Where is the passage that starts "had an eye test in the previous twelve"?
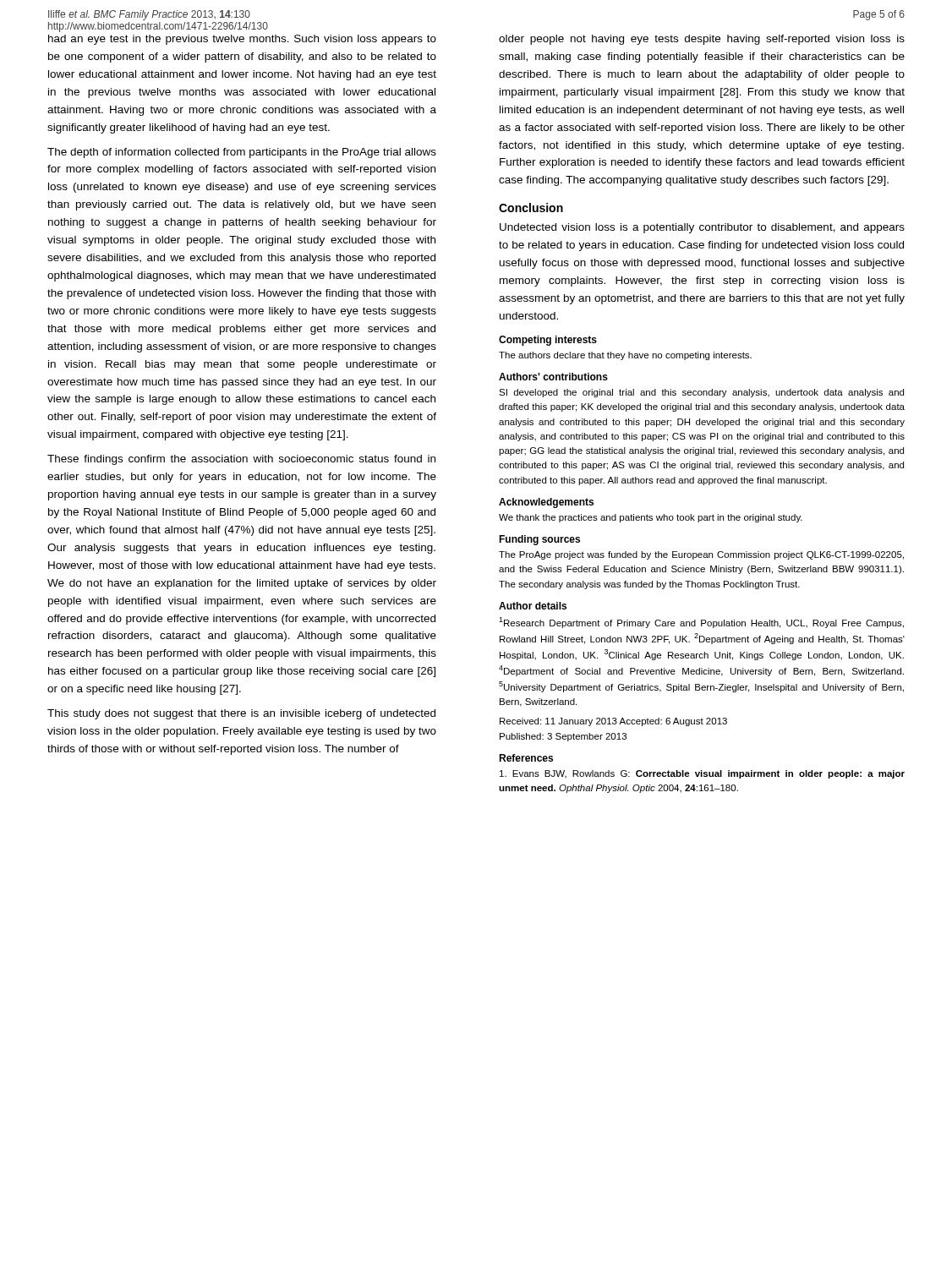Viewport: 952px width, 1268px height. coord(242,83)
